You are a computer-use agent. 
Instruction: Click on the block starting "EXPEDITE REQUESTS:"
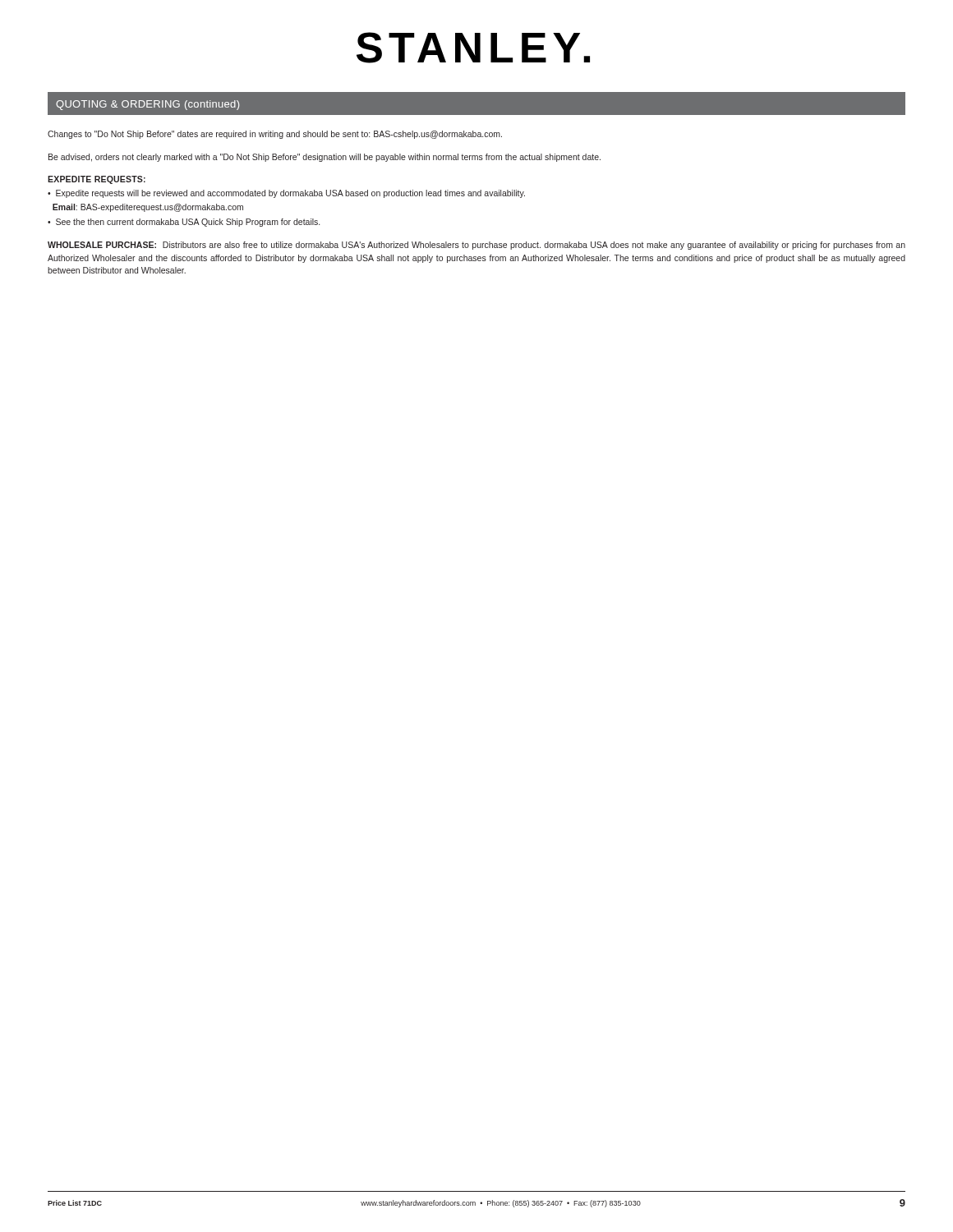[97, 179]
